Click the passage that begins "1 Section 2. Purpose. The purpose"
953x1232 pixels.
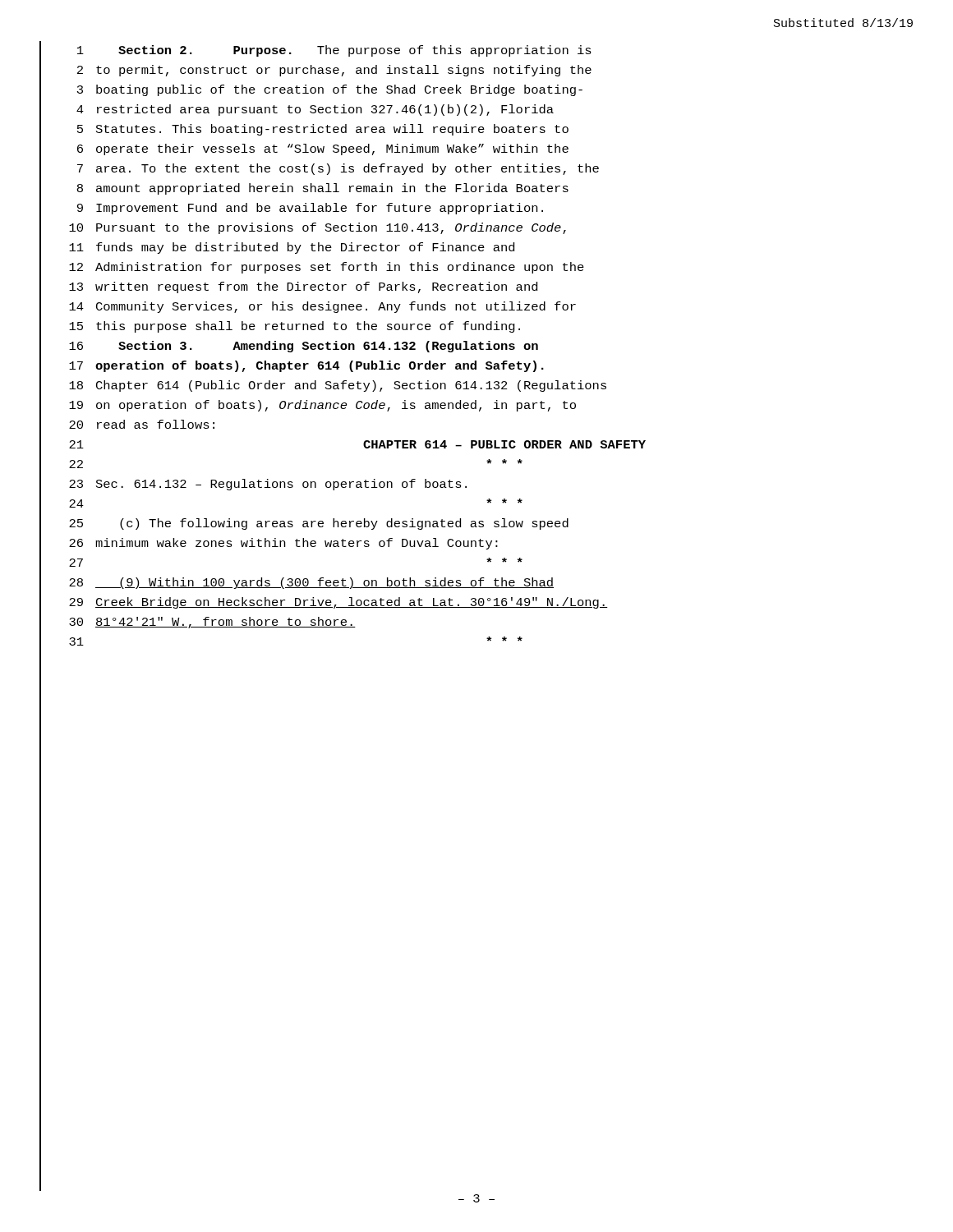(x=481, y=51)
